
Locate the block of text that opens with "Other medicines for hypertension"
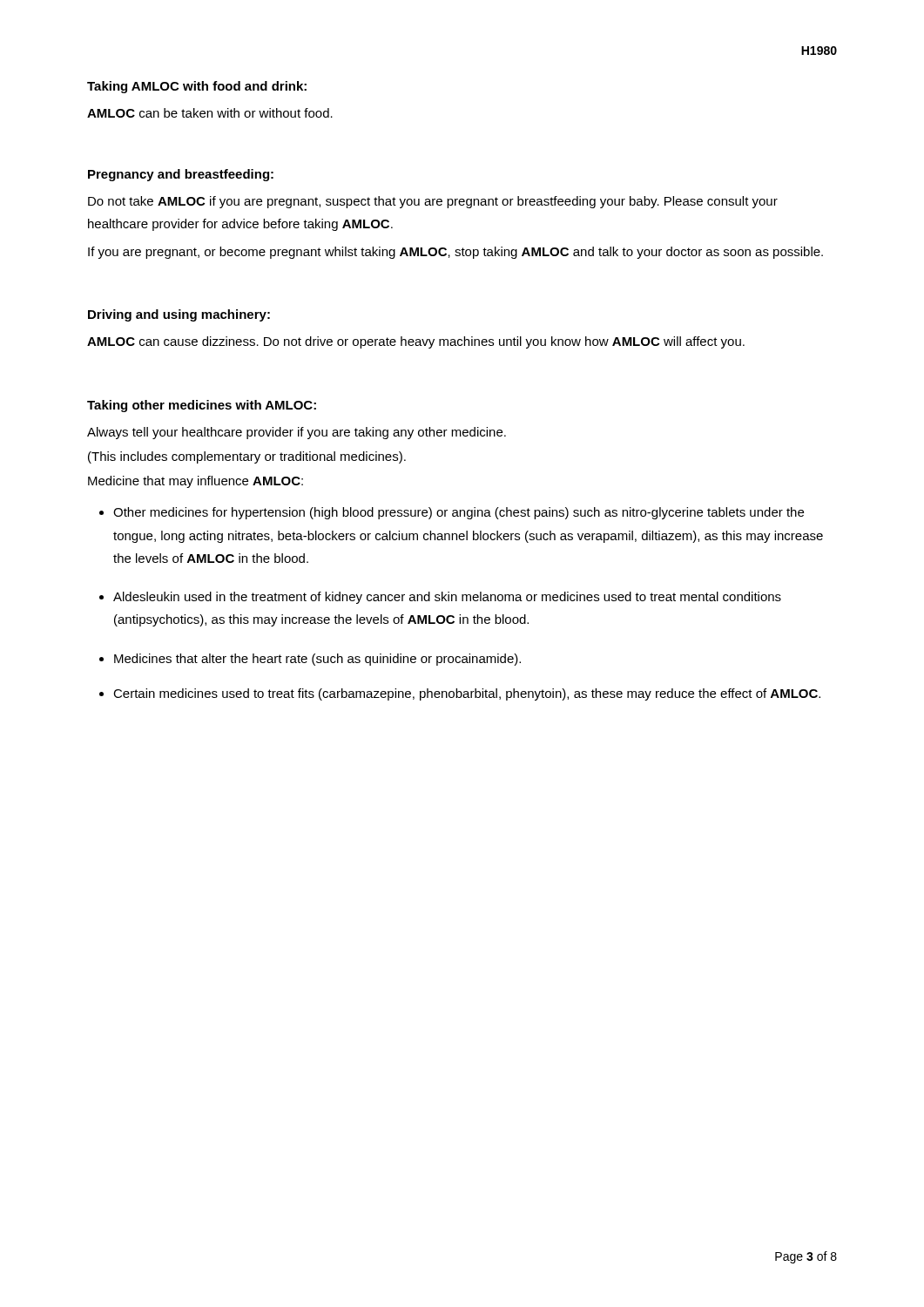468,535
